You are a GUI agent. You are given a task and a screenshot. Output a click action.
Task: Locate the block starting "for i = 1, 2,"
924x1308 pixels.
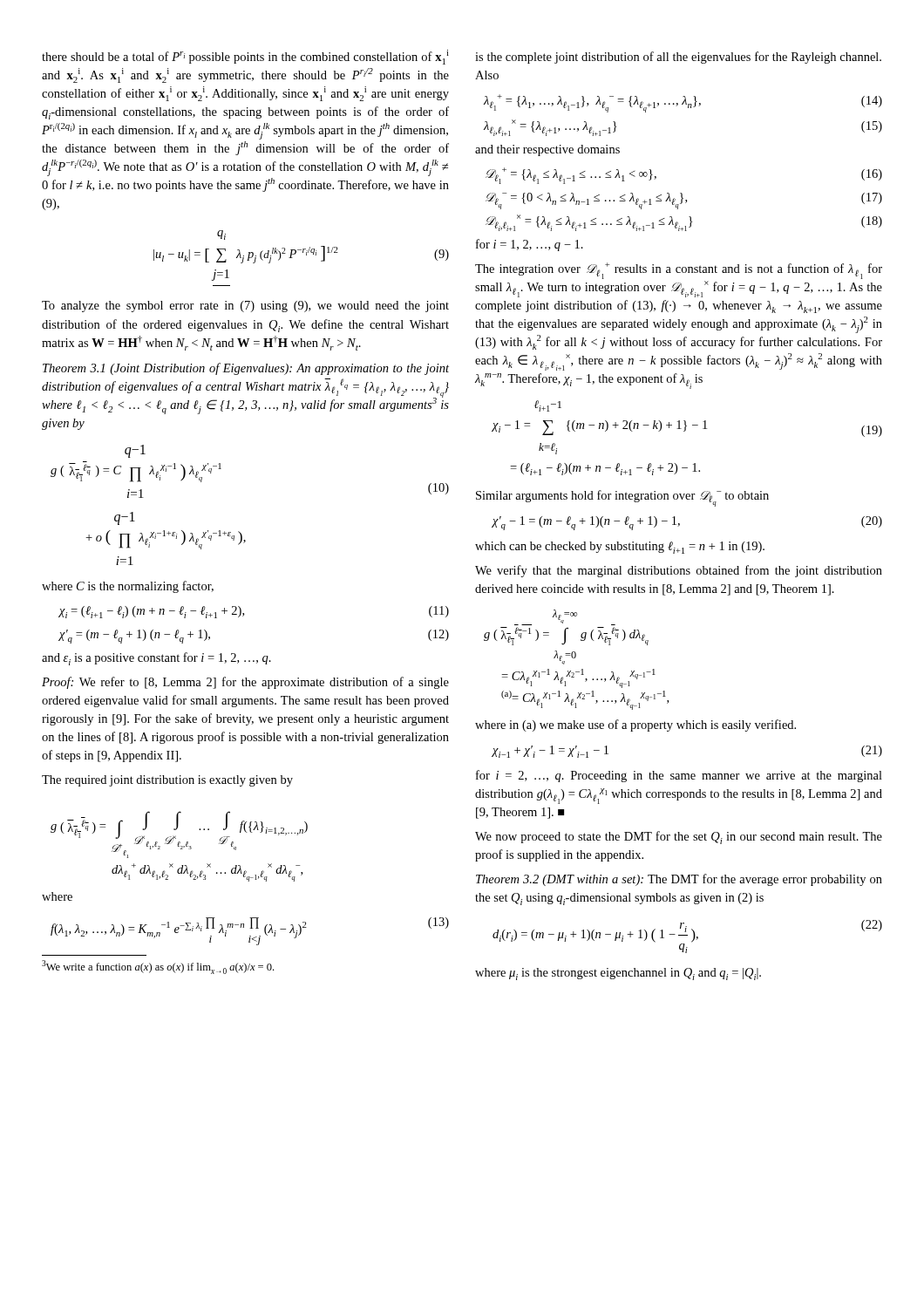(x=679, y=312)
